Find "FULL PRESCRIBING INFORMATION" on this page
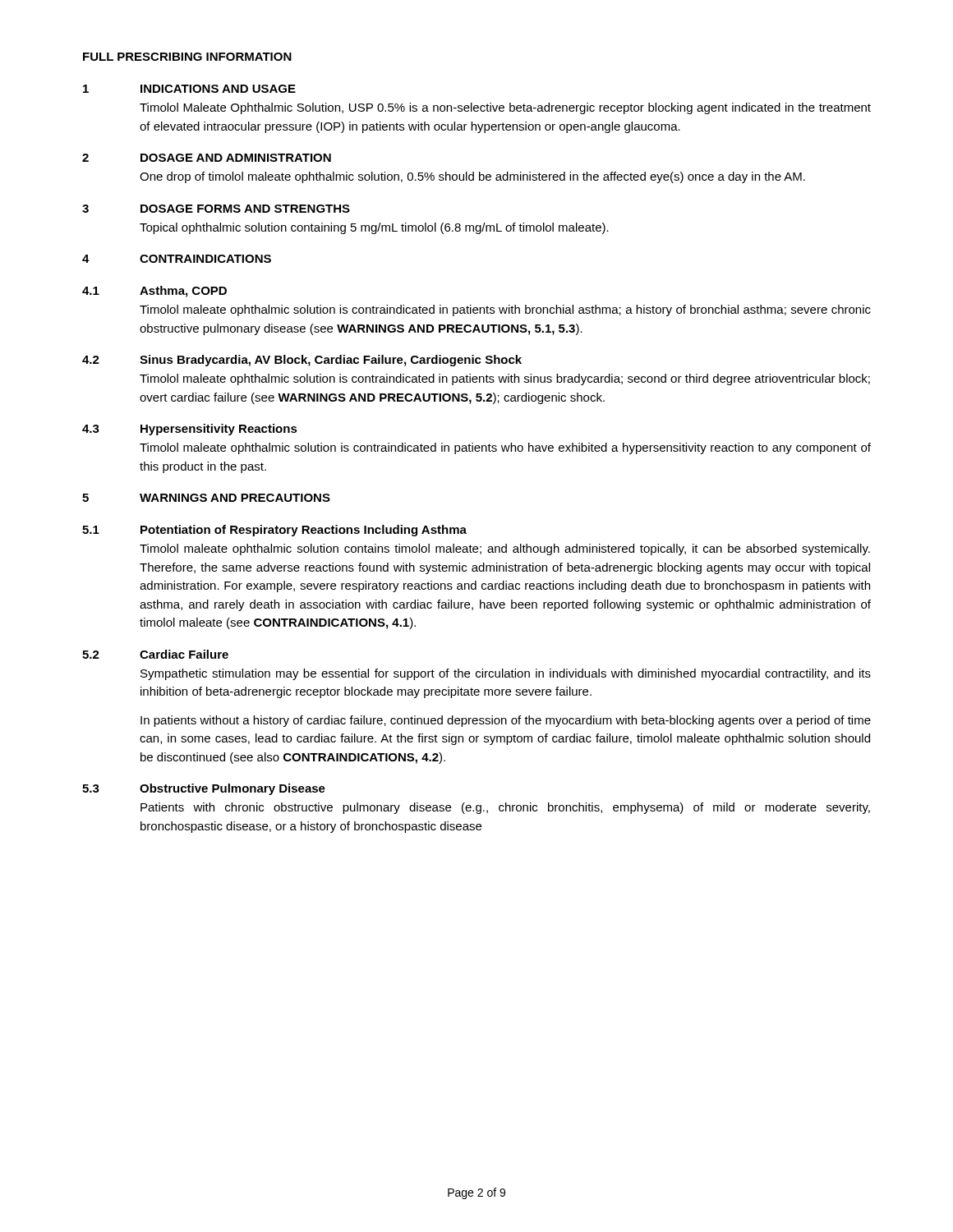This screenshot has width=953, height=1232. click(x=187, y=56)
